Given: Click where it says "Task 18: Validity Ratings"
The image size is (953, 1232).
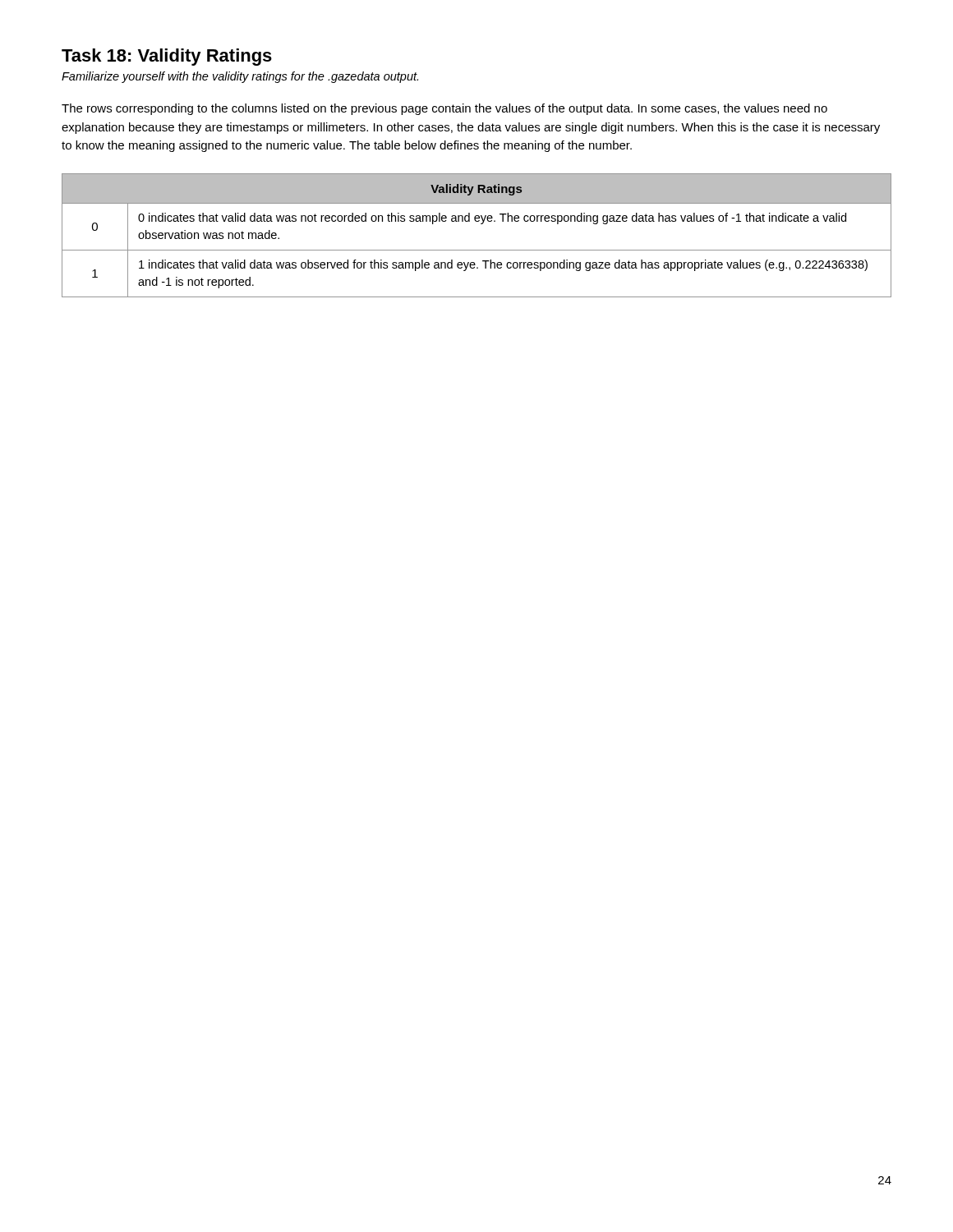Looking at the screenshot, I should [167, 57].
